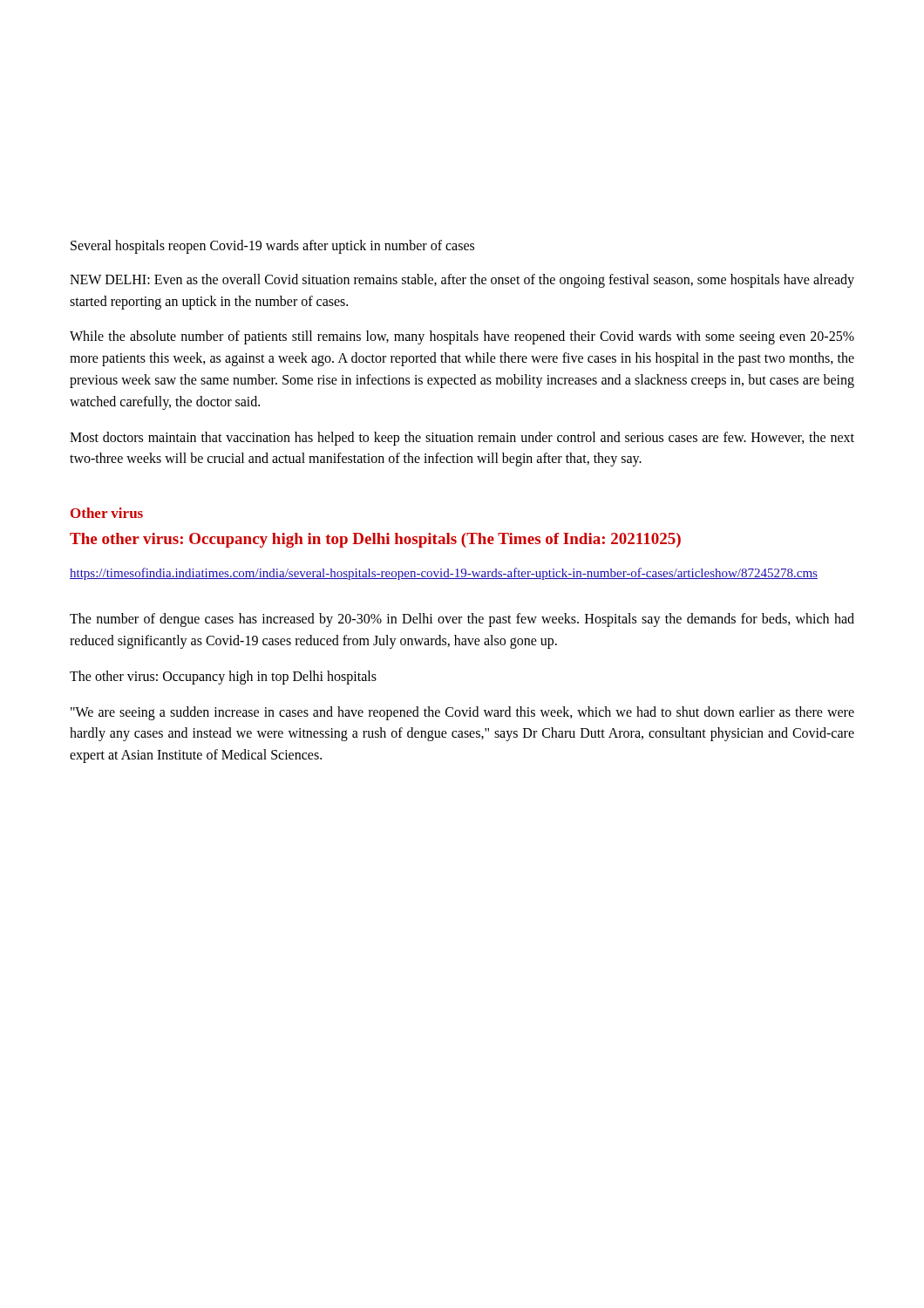Find the title on this page that starts "The other virus: Occupancy high in top Delhi"
The height and width of the screenshot is (1308, 924).
(376, 539)
